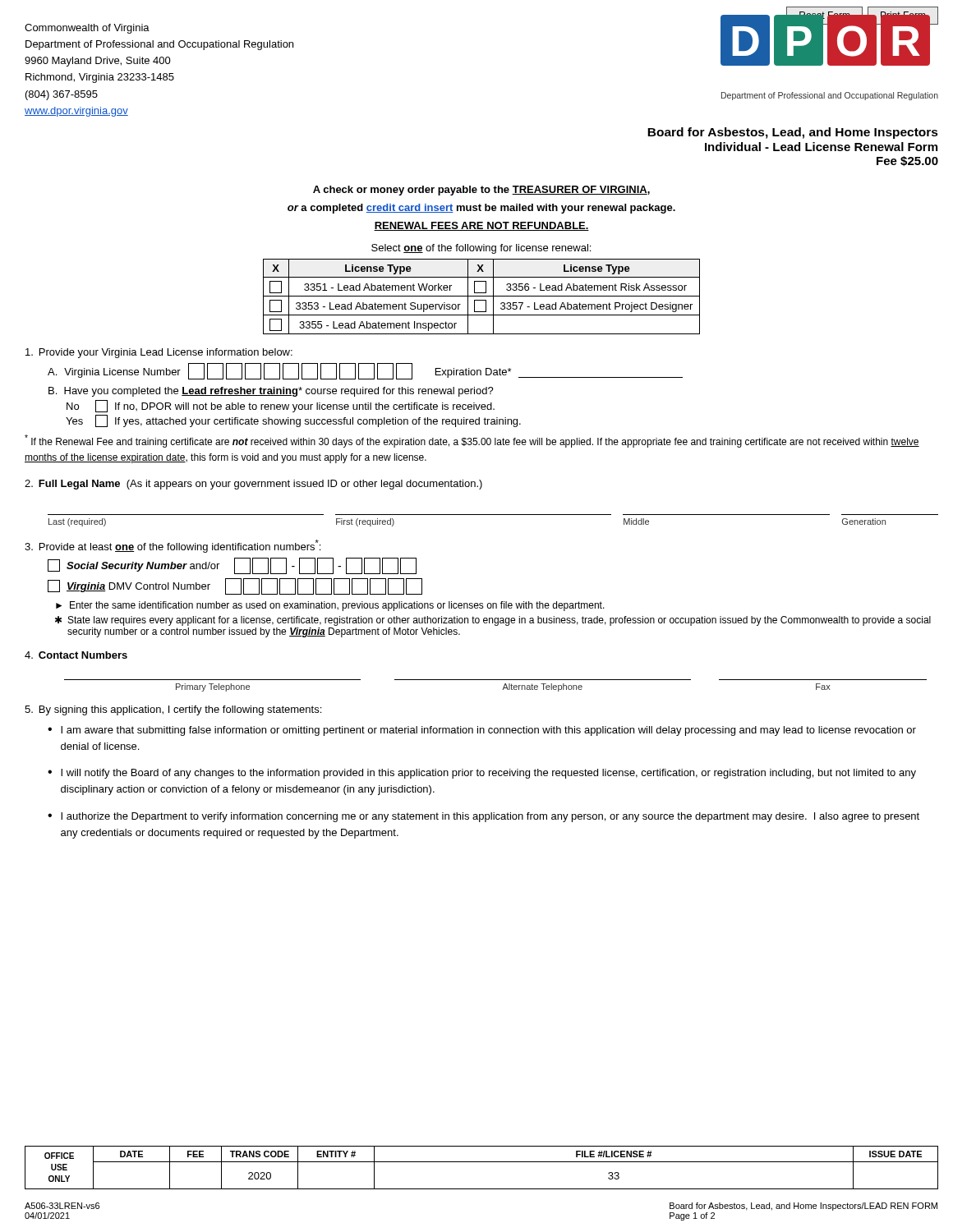
Task: Where does it say "4. Contact Numbers"?
Action: [x=76, y=655]
